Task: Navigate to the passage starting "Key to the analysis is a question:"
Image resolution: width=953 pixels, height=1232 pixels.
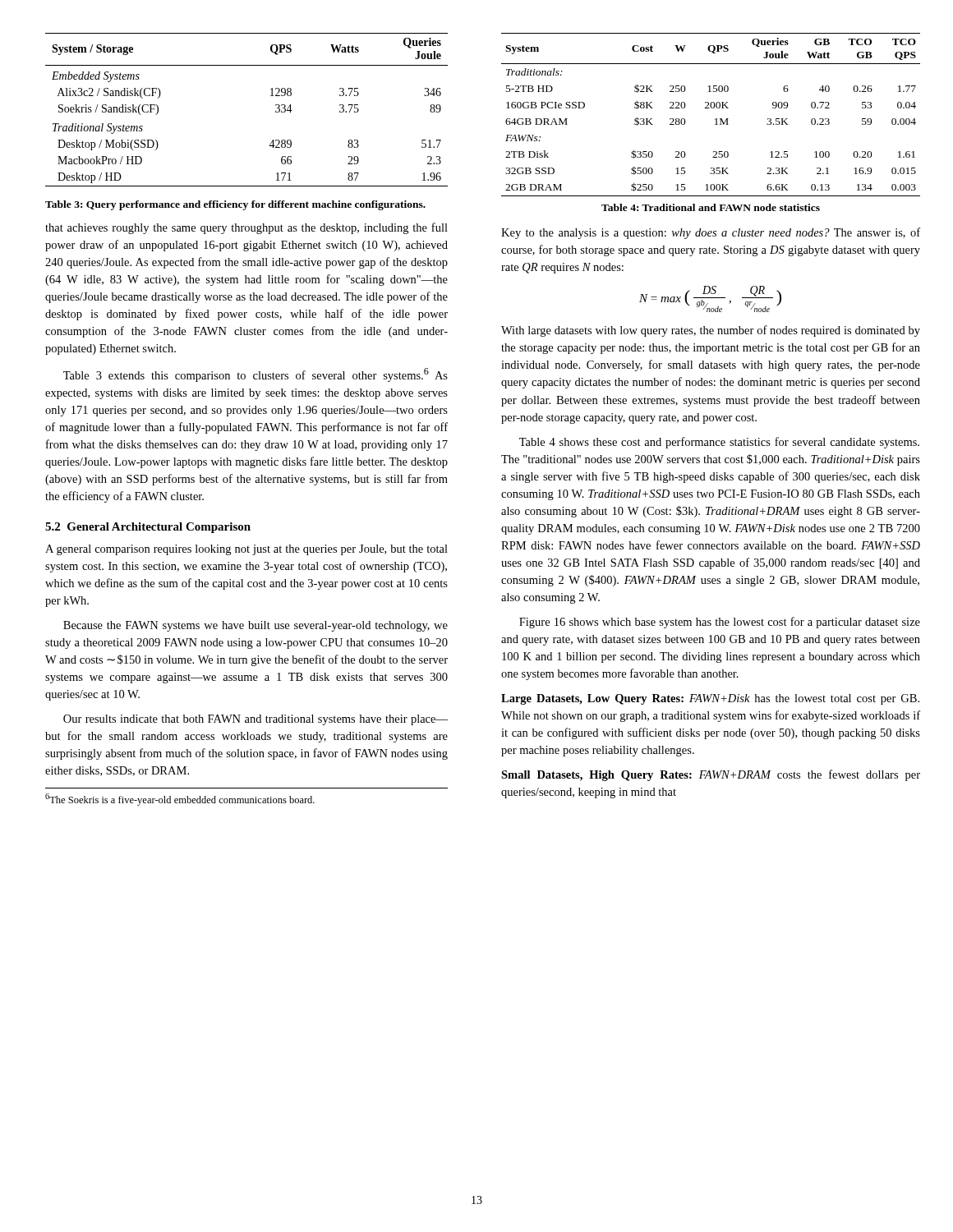Action: [711, 250]
